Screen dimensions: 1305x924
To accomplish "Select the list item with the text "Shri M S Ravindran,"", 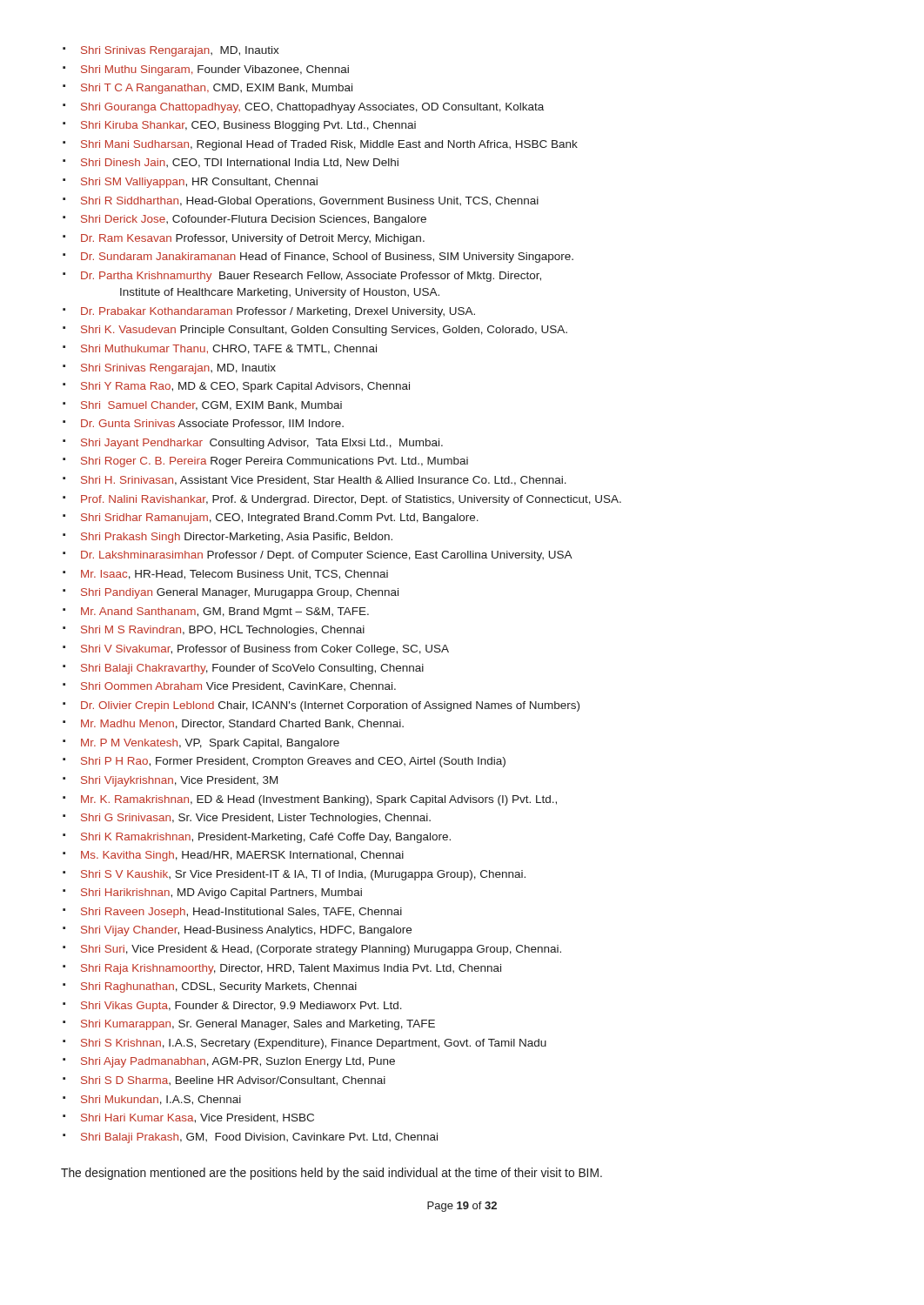I will 222,630.
